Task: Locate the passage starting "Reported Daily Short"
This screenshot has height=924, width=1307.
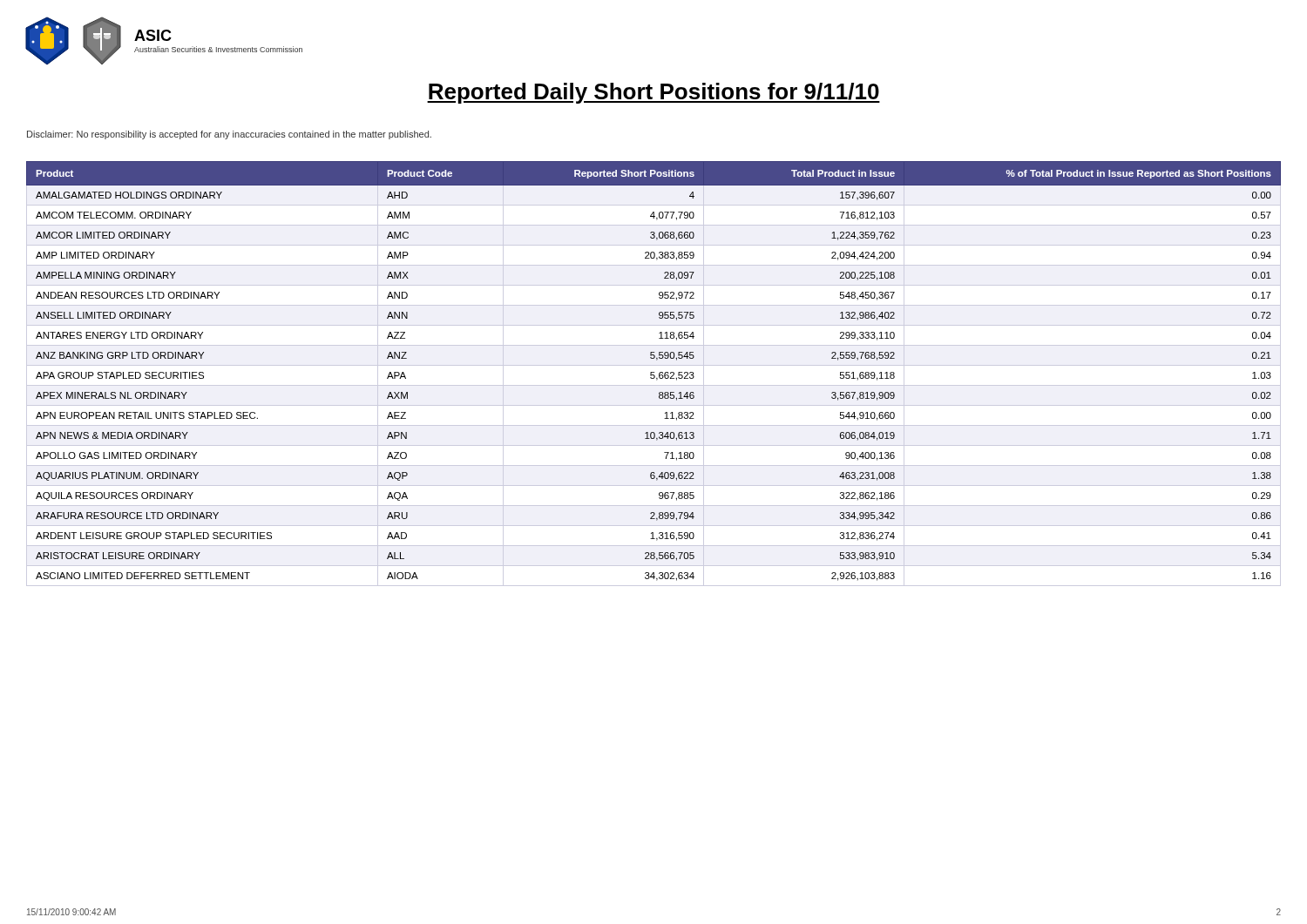Action: (x=654, y=92)
